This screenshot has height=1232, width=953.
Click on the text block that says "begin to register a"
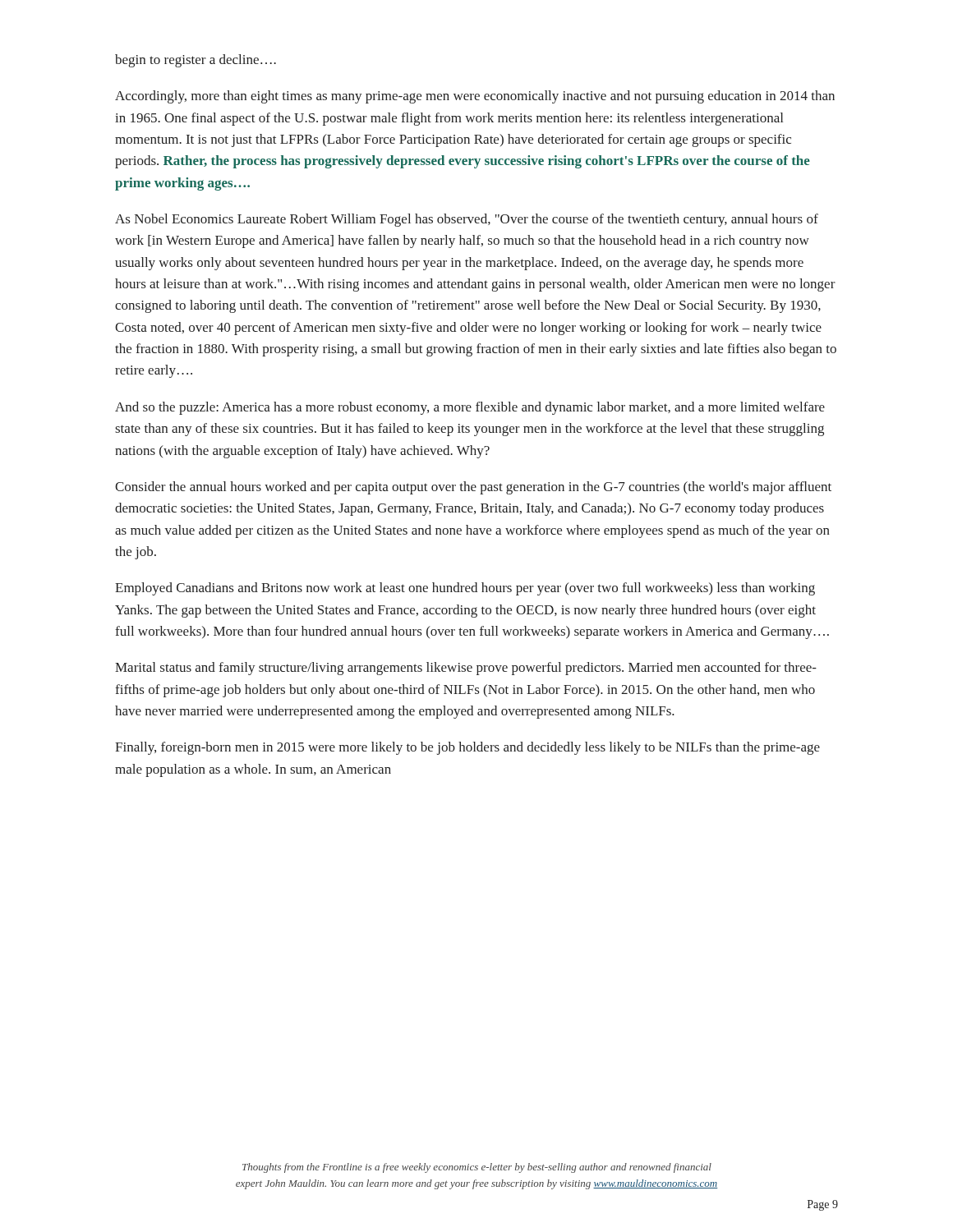pyautogui.click(x=196, y=60)
